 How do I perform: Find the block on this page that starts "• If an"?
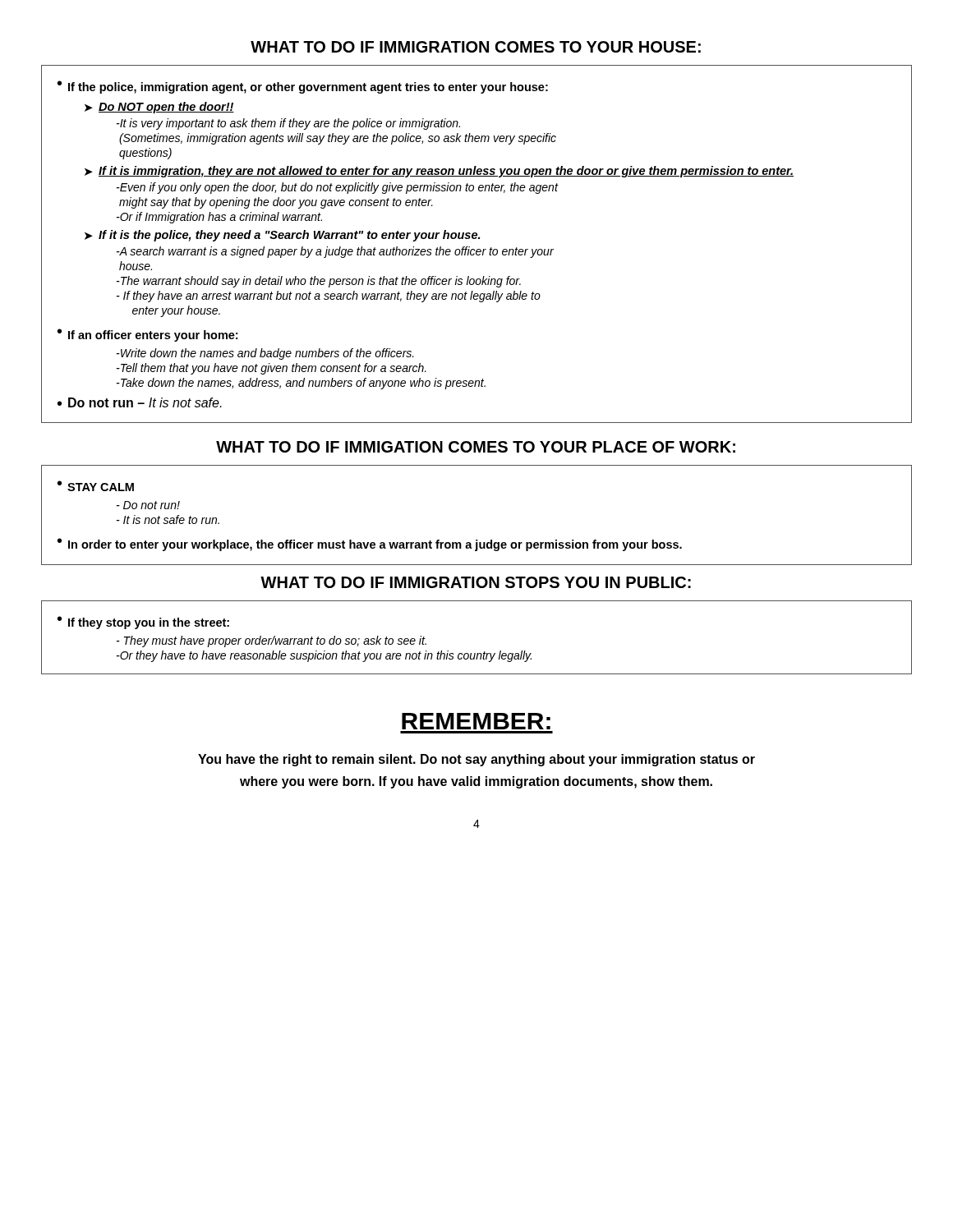[x=147, y=335]
